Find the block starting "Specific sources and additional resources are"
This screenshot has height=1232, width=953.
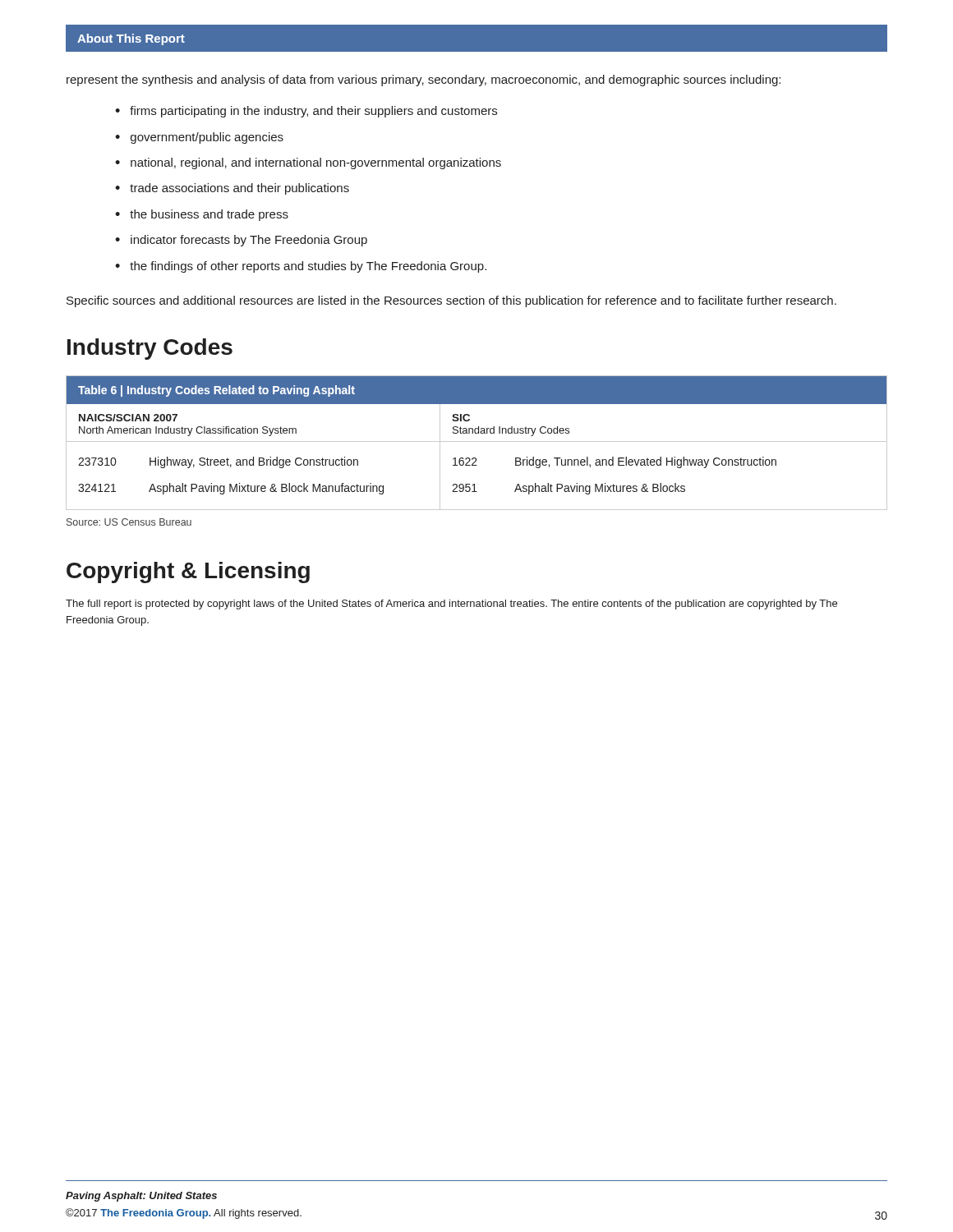coord(451,300)
